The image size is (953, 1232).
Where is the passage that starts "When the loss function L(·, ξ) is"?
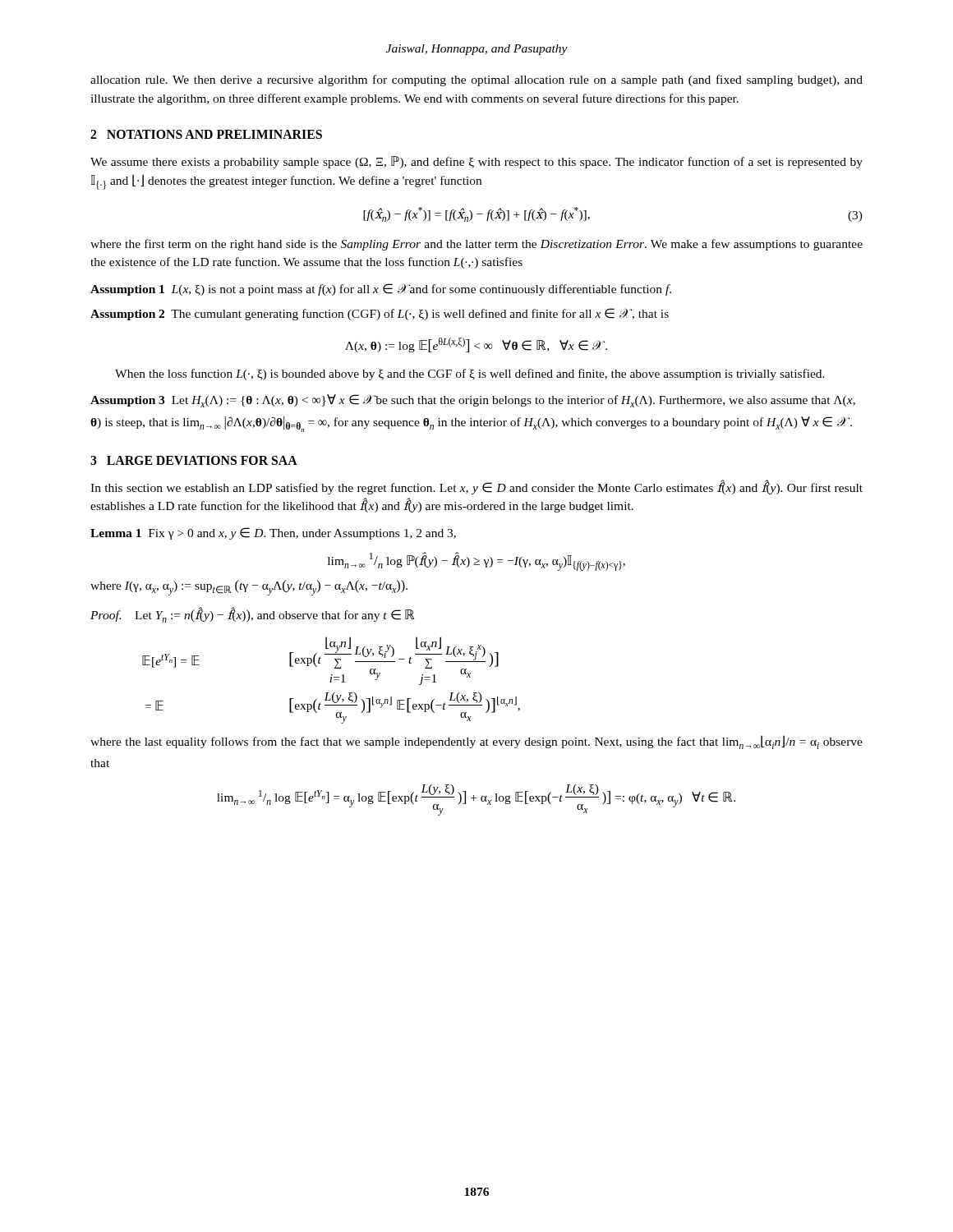[x=470, y=373]
